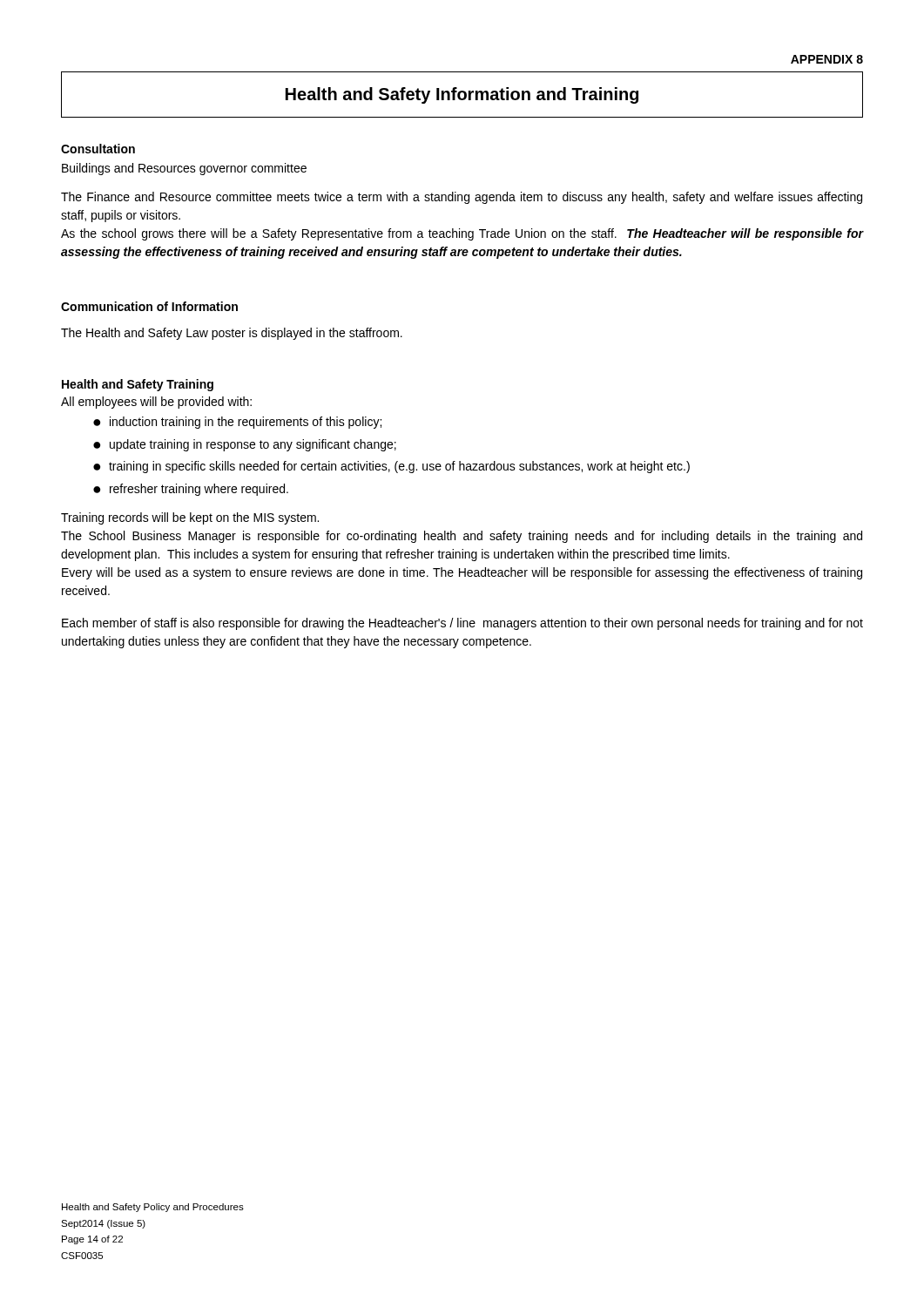The width and height of the screenshot is (924, 1307).
Task: Click the title
Action: click(462, 94)
